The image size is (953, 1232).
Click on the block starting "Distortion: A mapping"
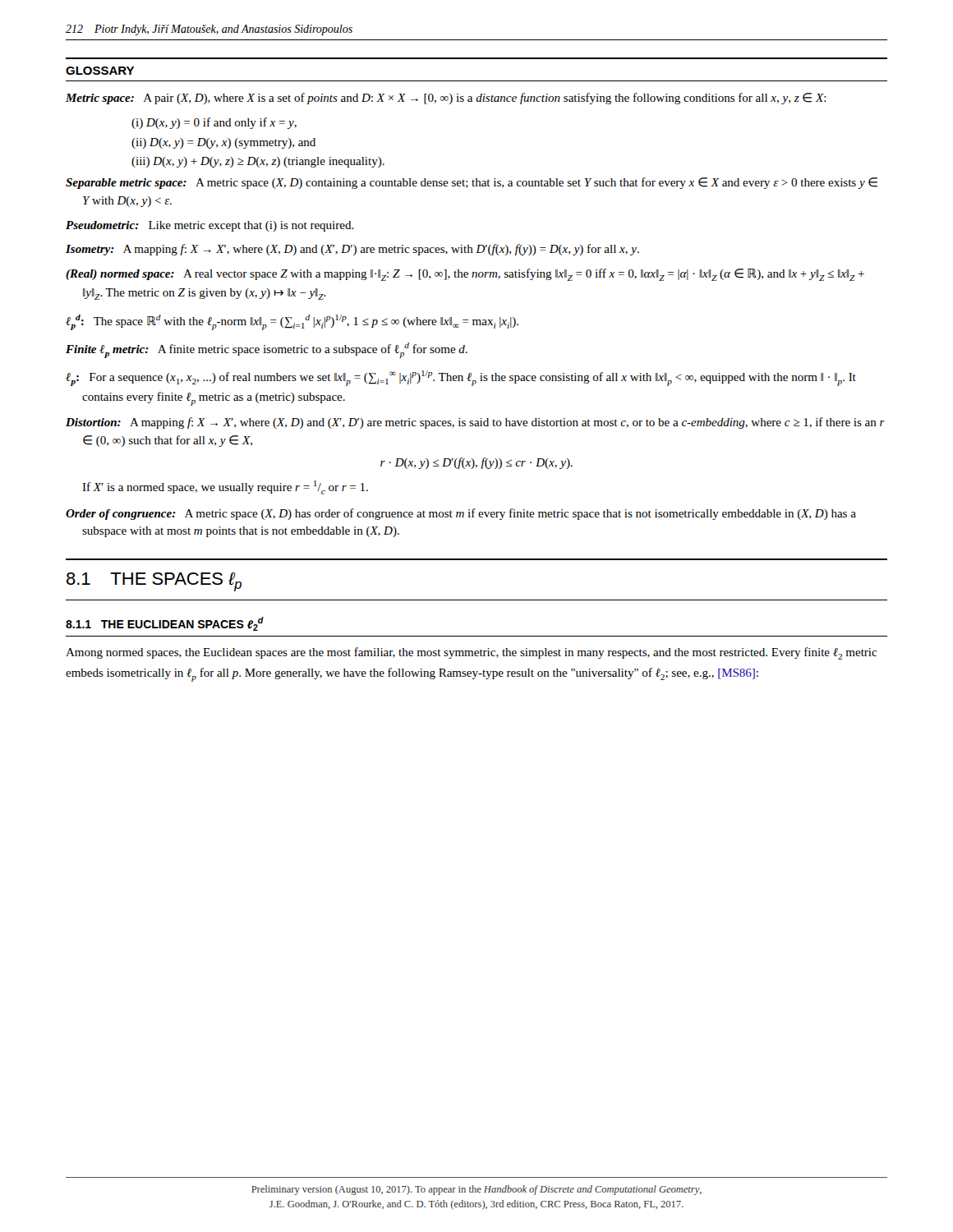pos(475,431)
